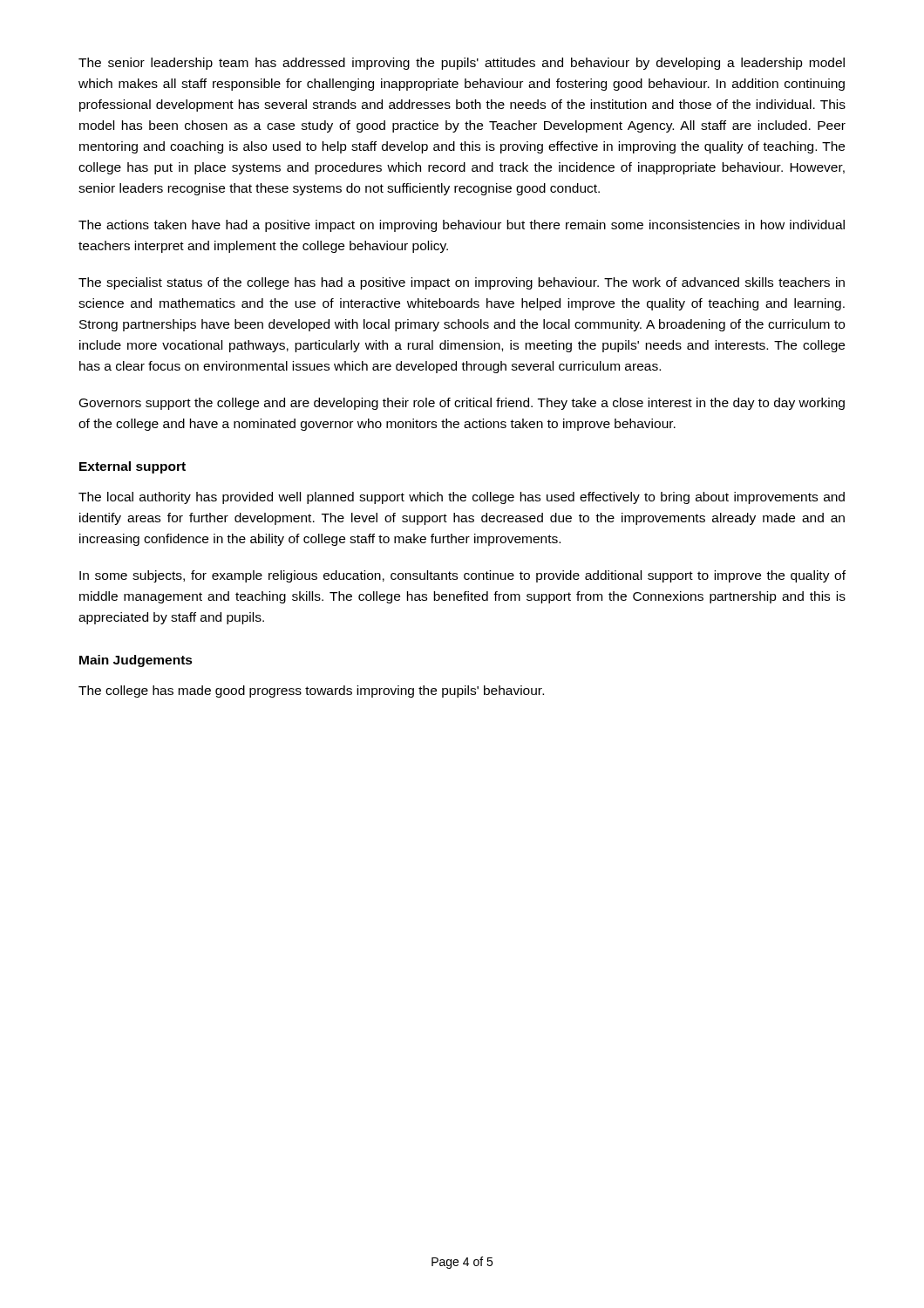
Task: Point to the block beginning "The local authority has provided"
Action: point(462,518)
